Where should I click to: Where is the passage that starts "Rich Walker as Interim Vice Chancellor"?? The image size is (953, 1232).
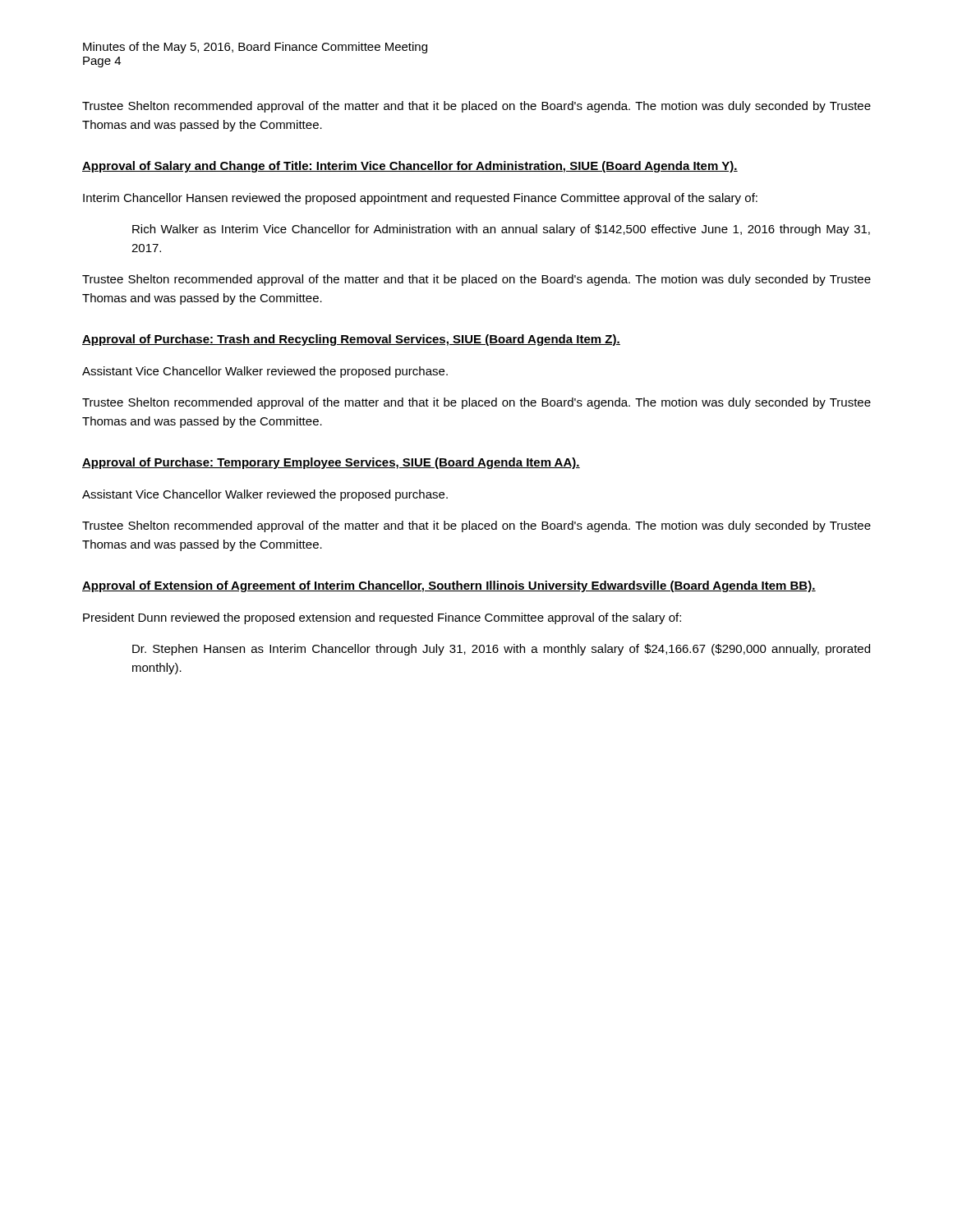(501, 239)
